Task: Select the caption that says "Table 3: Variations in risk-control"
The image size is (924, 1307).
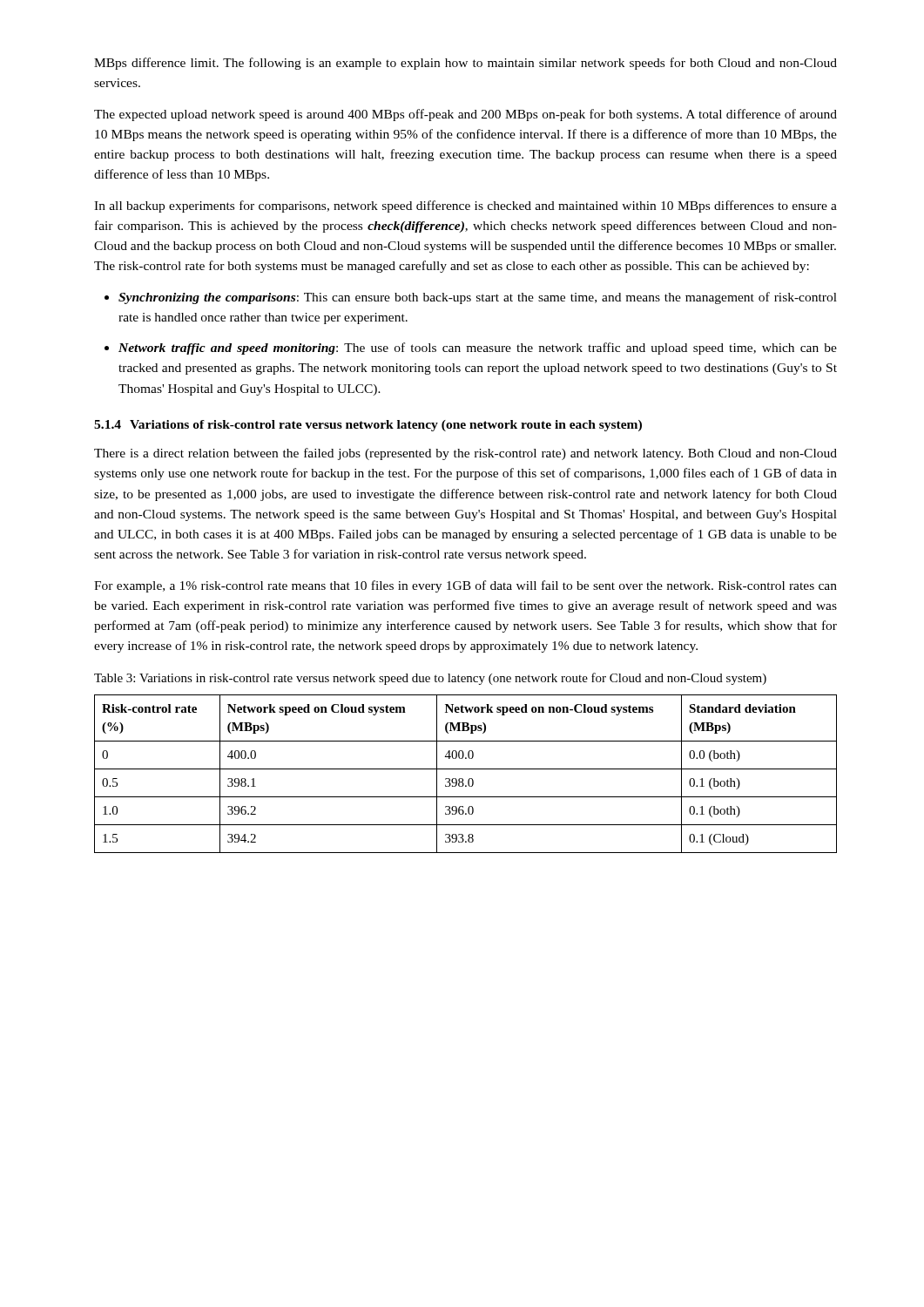Action: coord(465,678)
